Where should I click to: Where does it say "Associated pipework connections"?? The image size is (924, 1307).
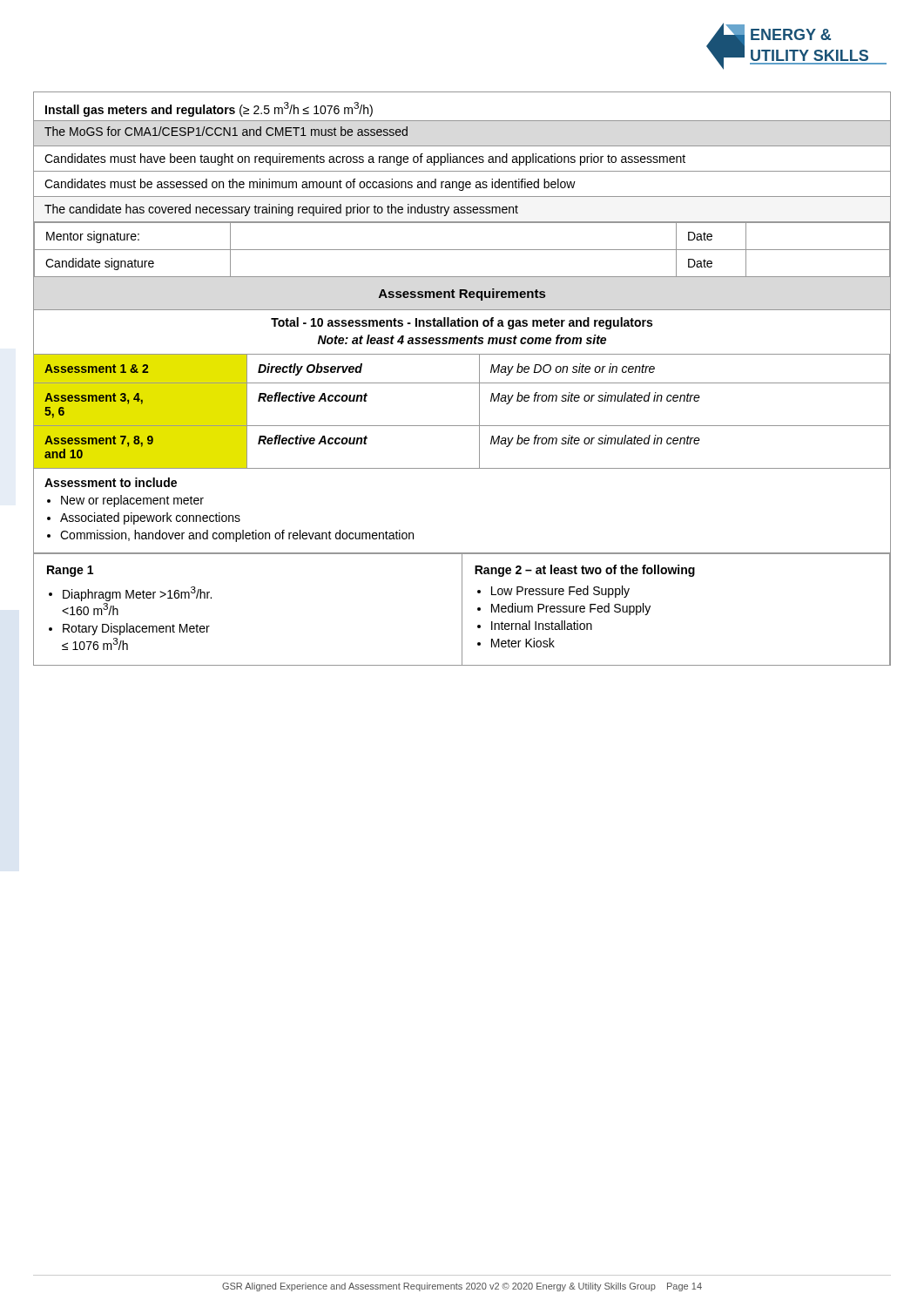click(150, 517)
